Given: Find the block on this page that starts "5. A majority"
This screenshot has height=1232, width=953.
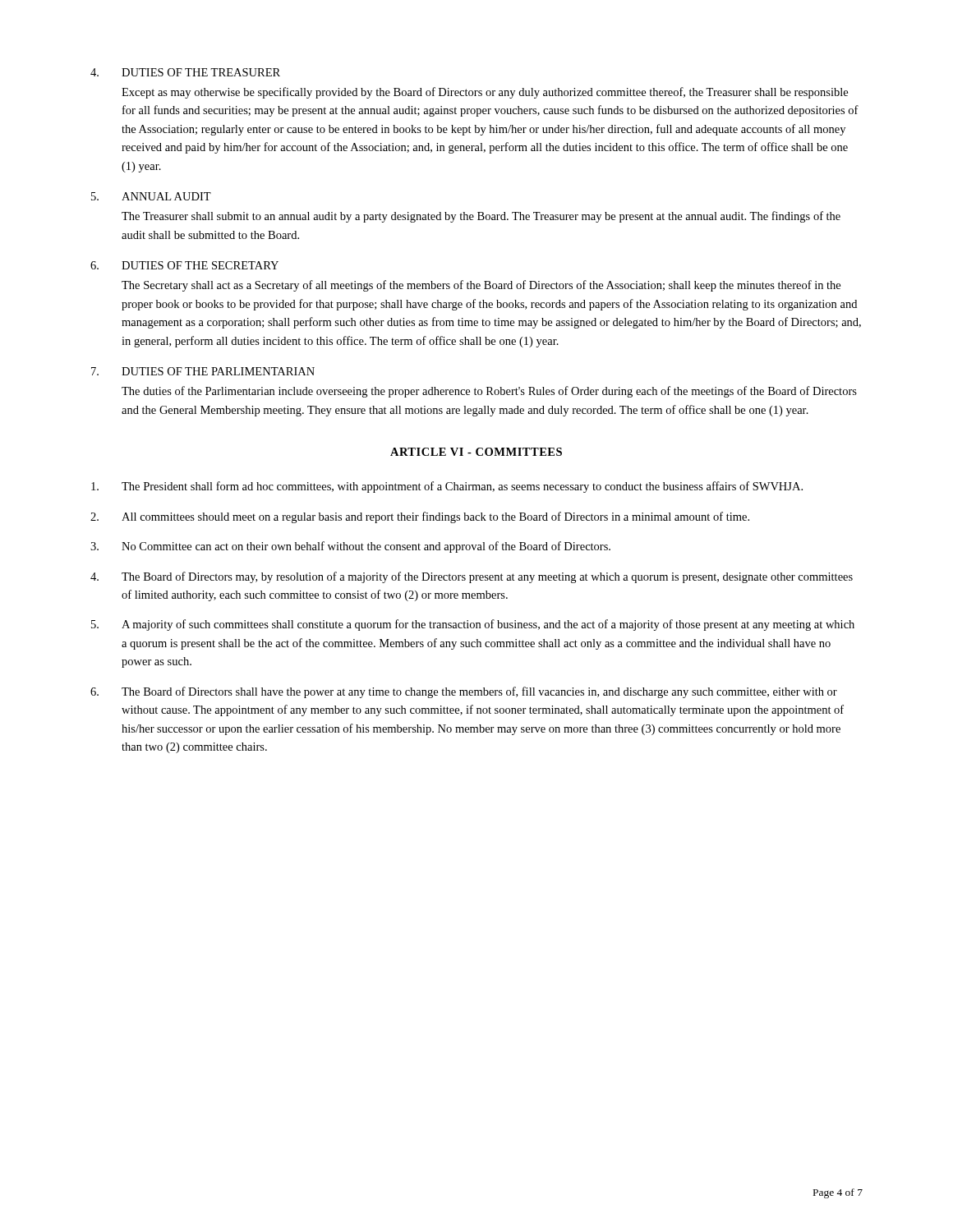Looking at the screenshot, I should click(x=476, y=643).
